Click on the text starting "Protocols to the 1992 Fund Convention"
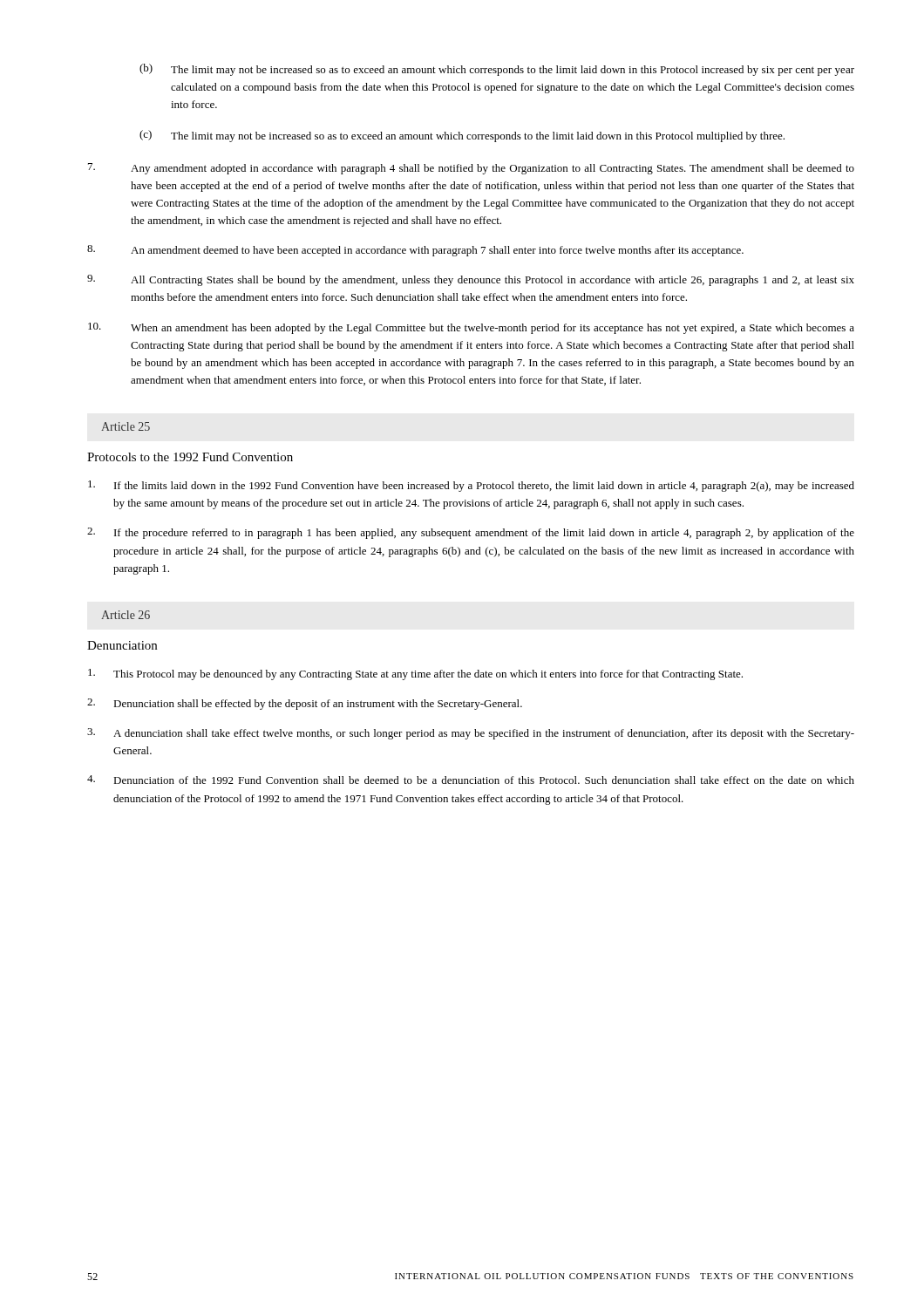 pyautogui.click(x=190, y=457)
